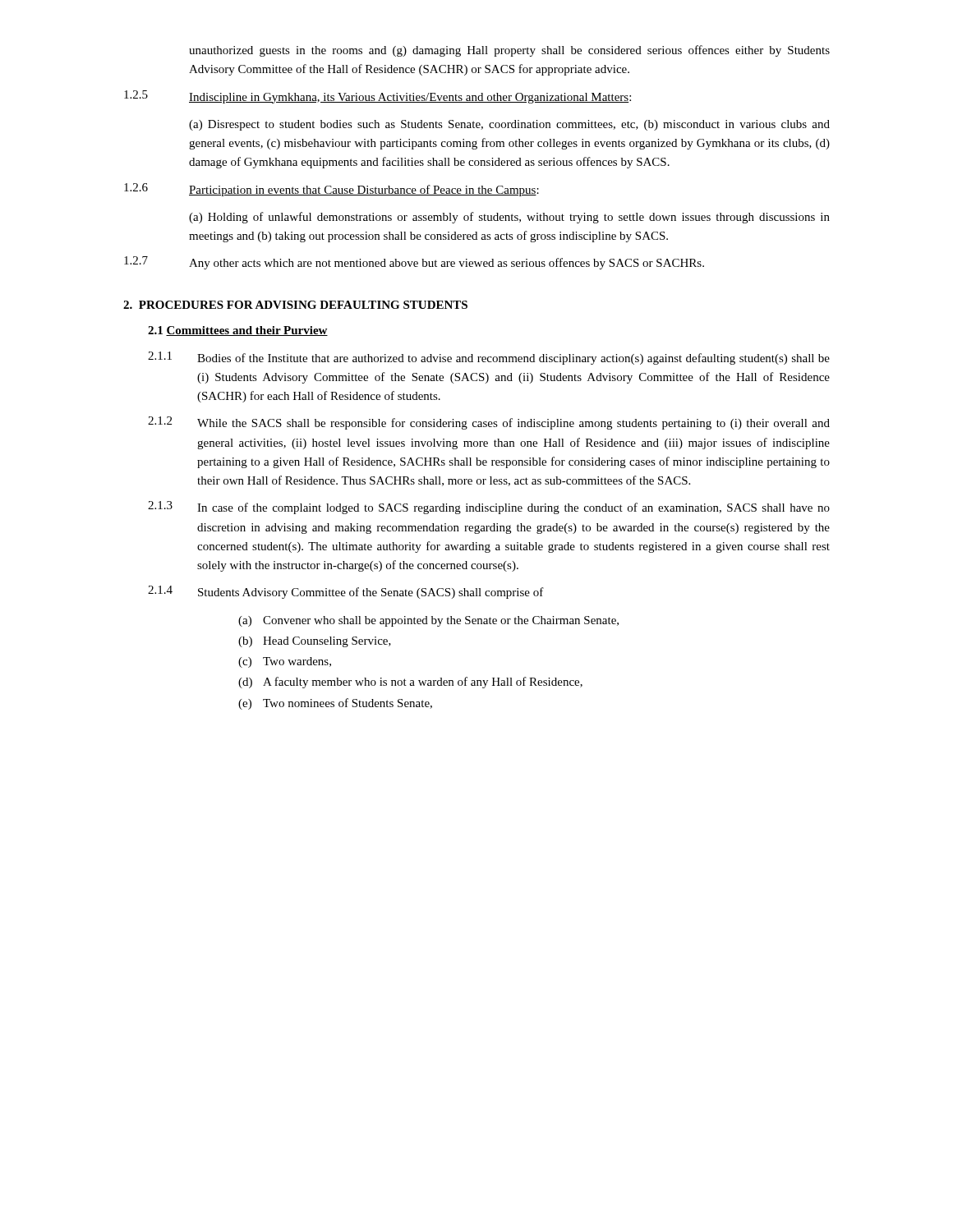
Task: Locate the list item that reads "(d) A faculty member who"
Action: 534,682
